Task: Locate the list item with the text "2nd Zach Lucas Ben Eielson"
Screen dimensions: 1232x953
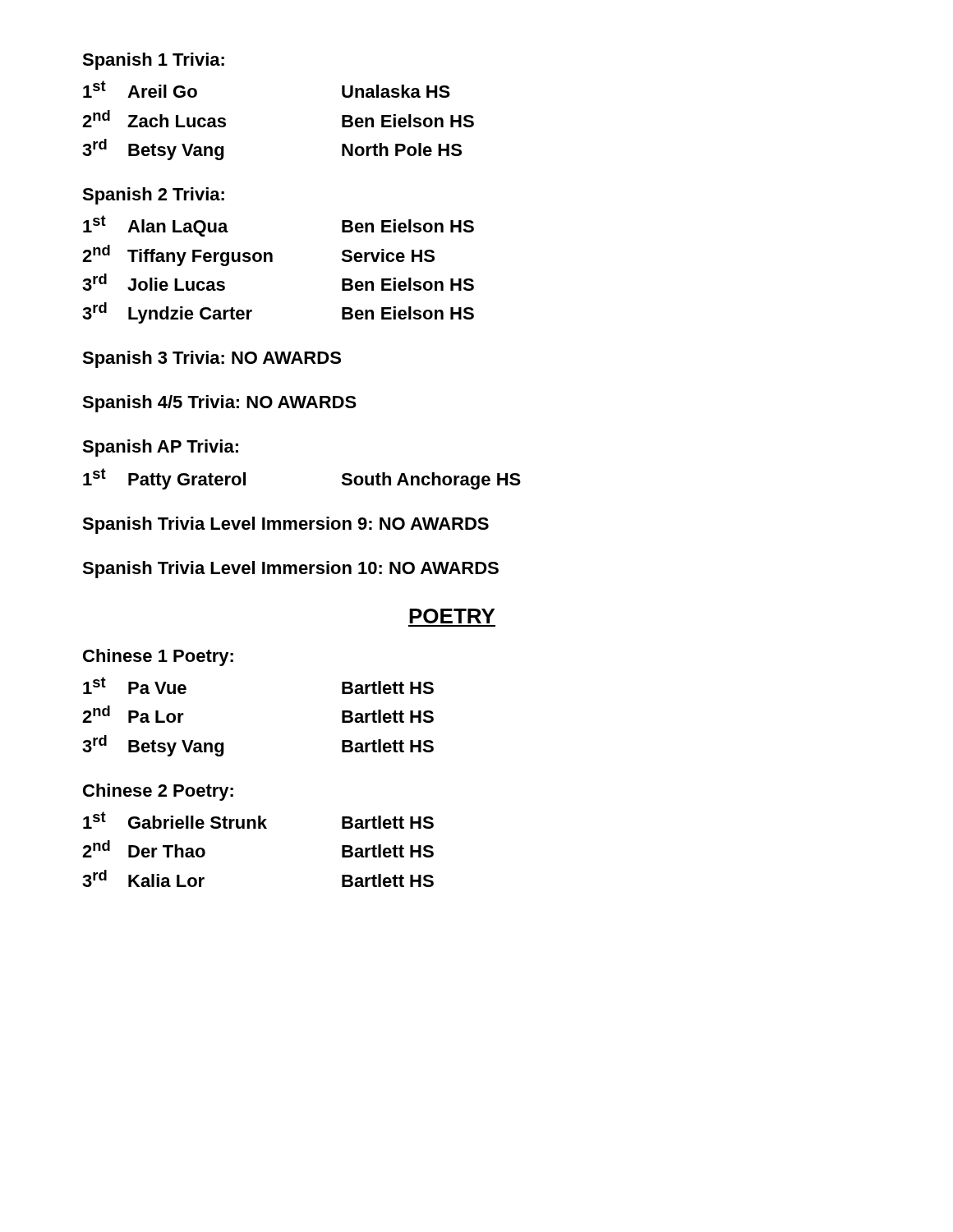Action: pos(147,119)
